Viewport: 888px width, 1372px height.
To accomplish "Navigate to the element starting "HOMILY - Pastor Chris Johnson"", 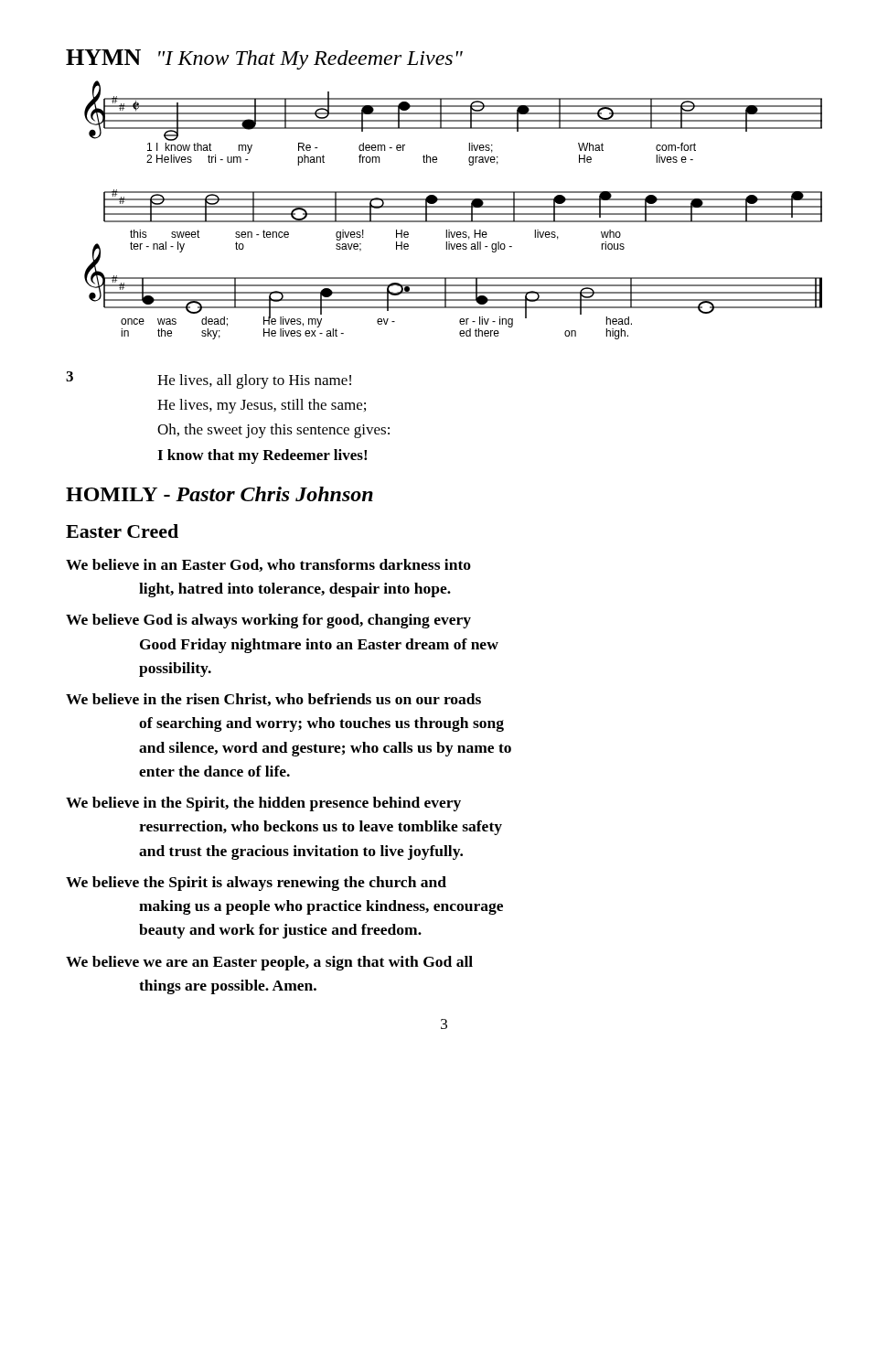I will (x=220, y=494).
